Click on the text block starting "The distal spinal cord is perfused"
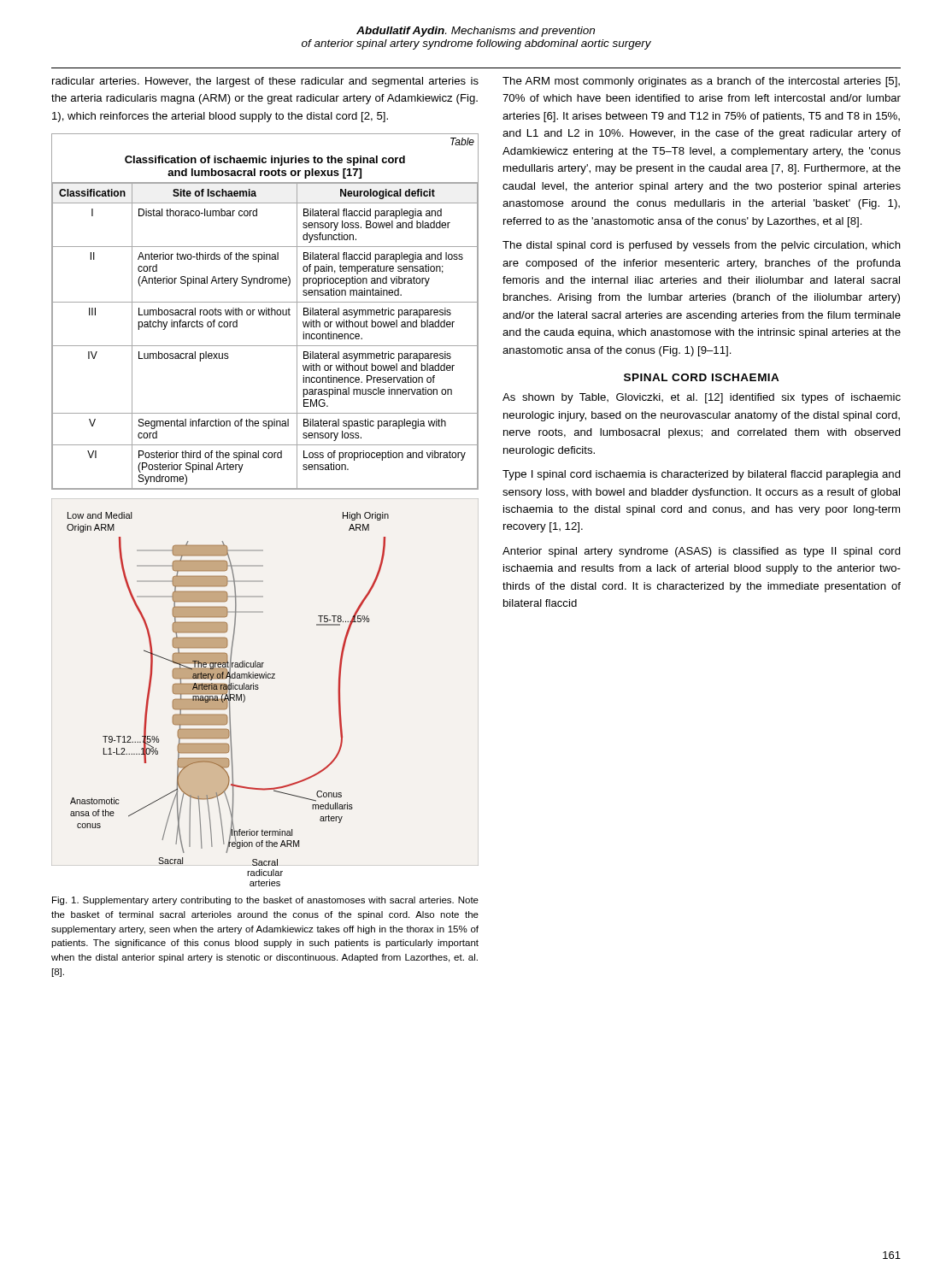Screen dimensions: 1282x952 coord(702,297)
